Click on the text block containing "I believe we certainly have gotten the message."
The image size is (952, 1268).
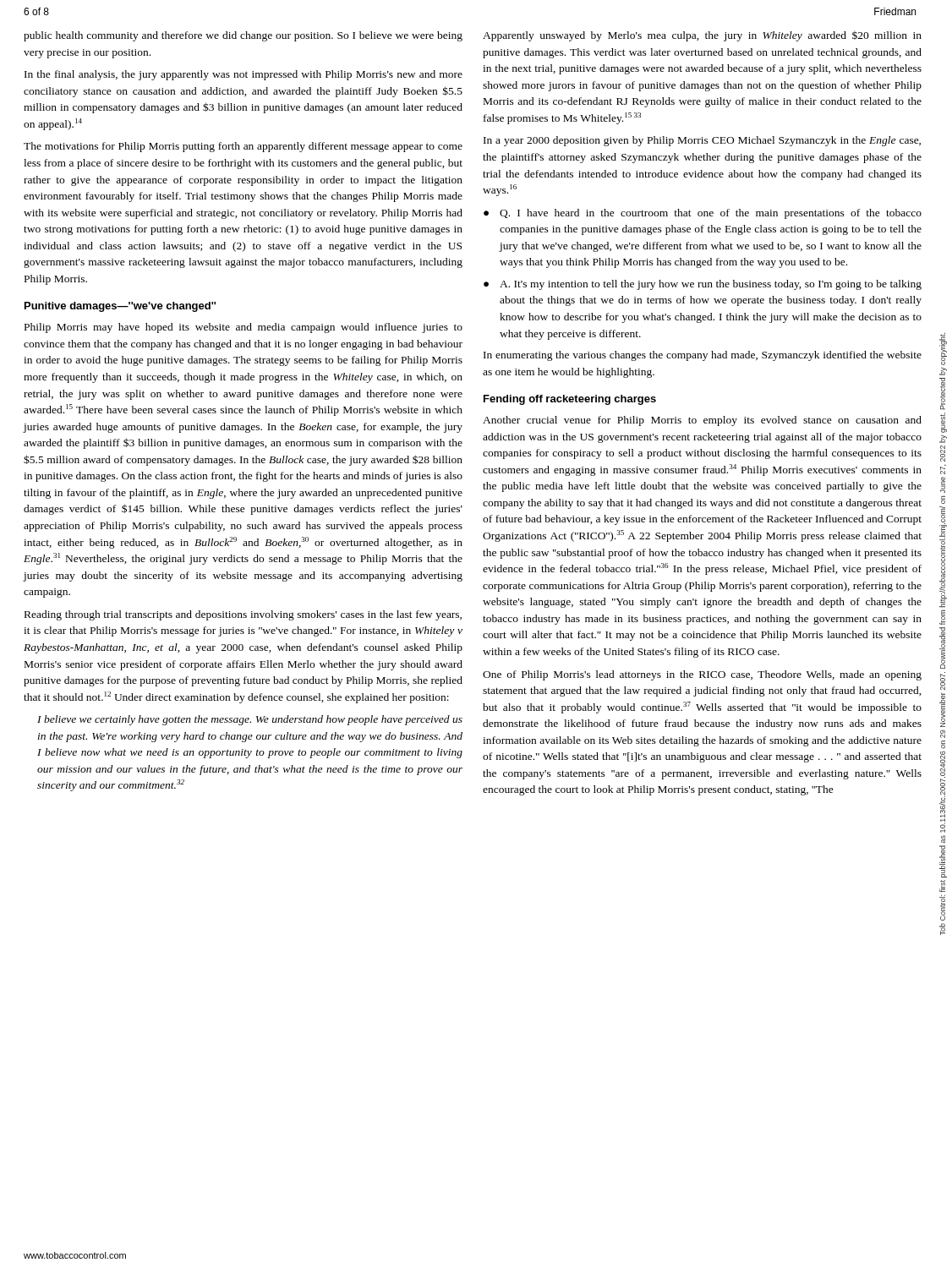point(250,752)
